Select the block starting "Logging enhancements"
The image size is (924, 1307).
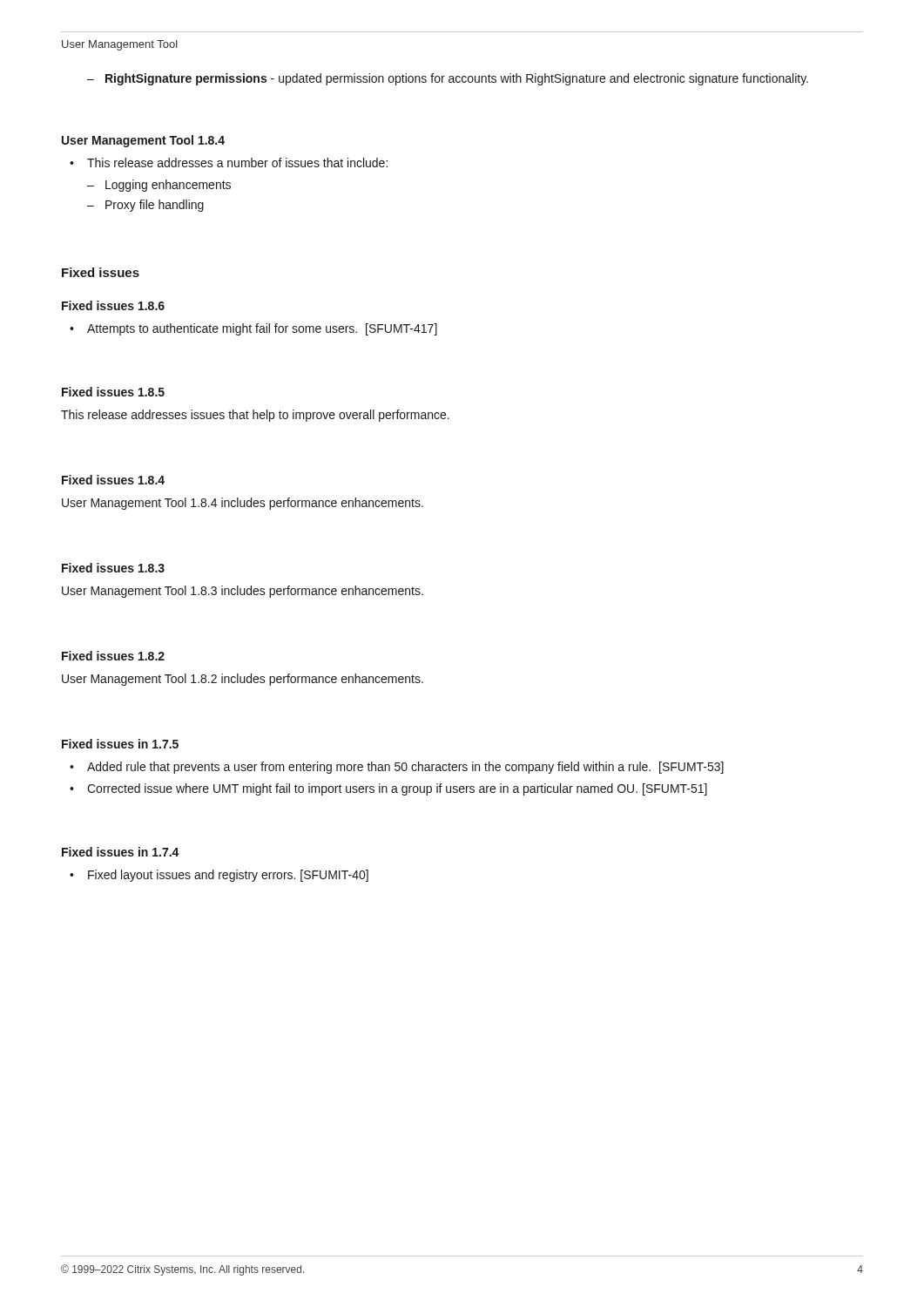tap(168, 185)
